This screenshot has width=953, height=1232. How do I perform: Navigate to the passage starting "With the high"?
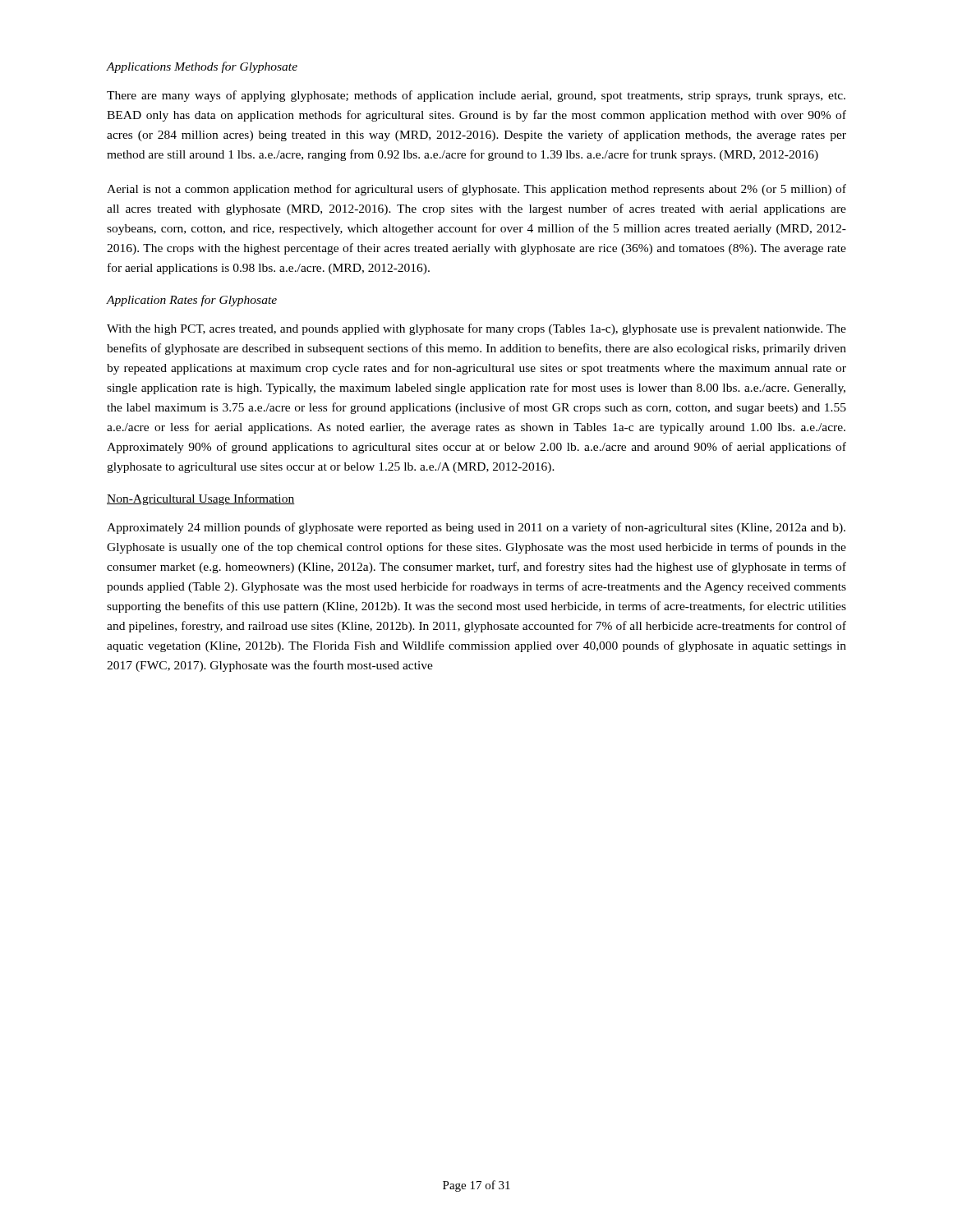(476, 398)
